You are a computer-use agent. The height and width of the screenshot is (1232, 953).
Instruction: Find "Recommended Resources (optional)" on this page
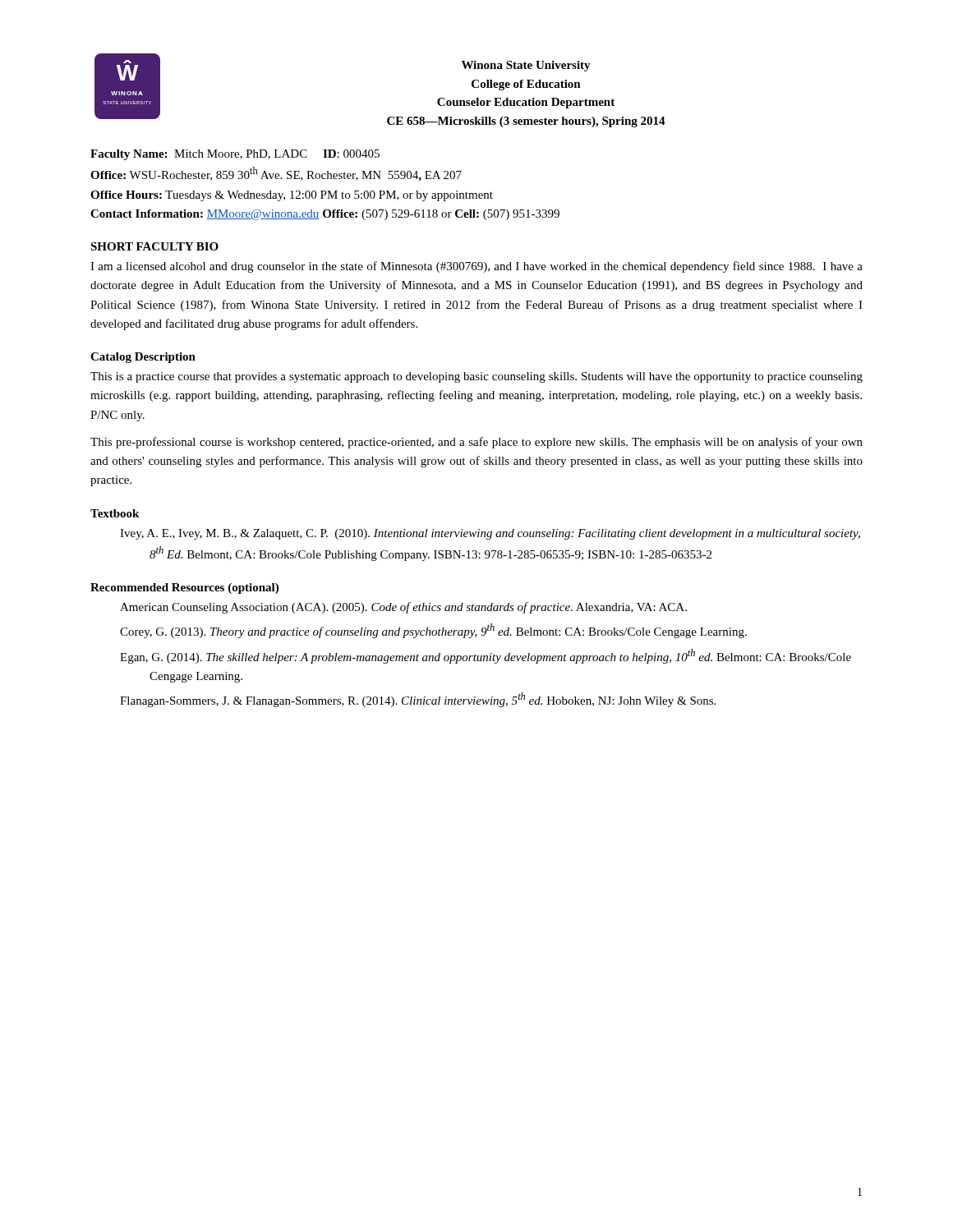tap(185, 587)
